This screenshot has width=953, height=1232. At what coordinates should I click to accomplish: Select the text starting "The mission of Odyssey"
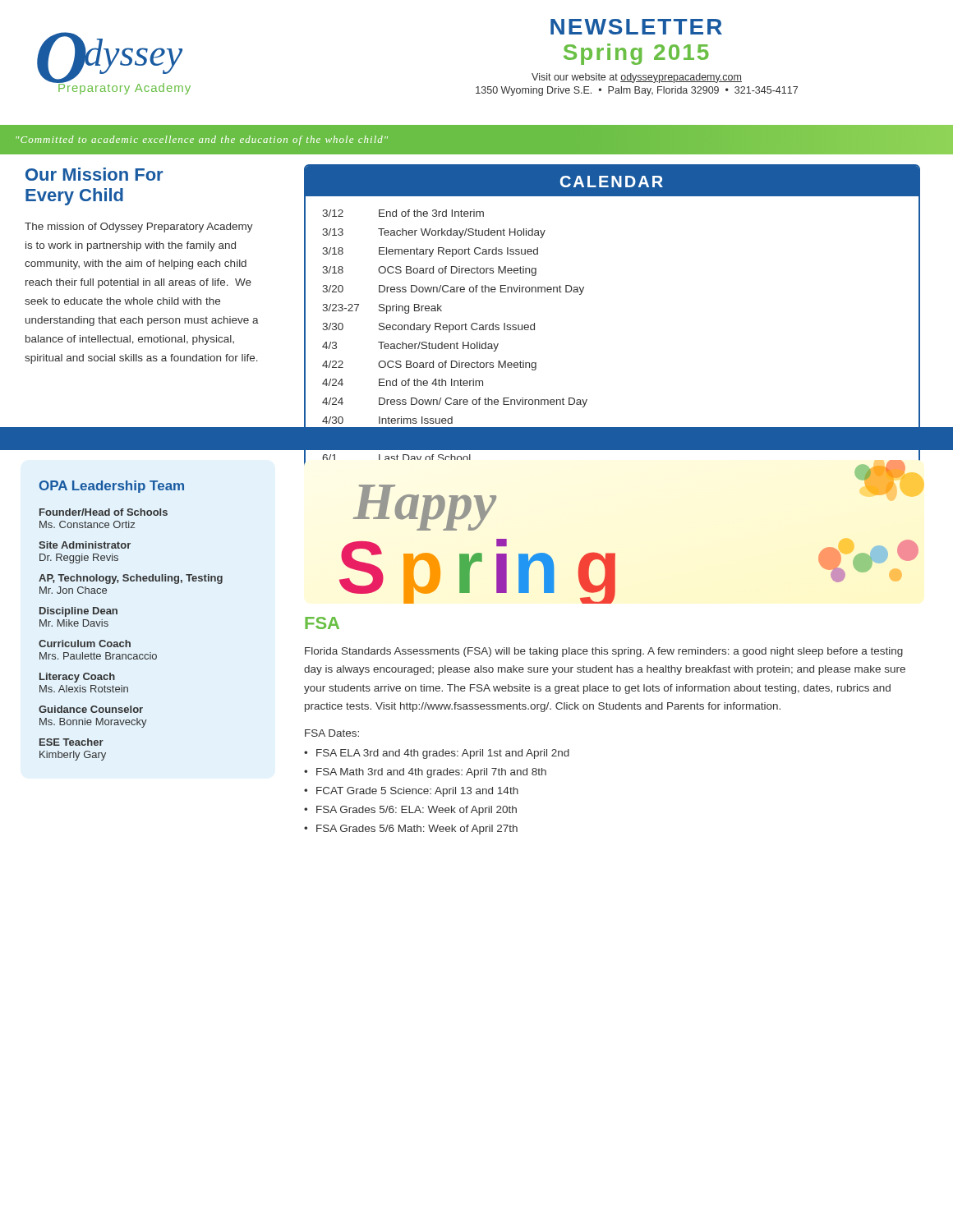tap(142, 292)
